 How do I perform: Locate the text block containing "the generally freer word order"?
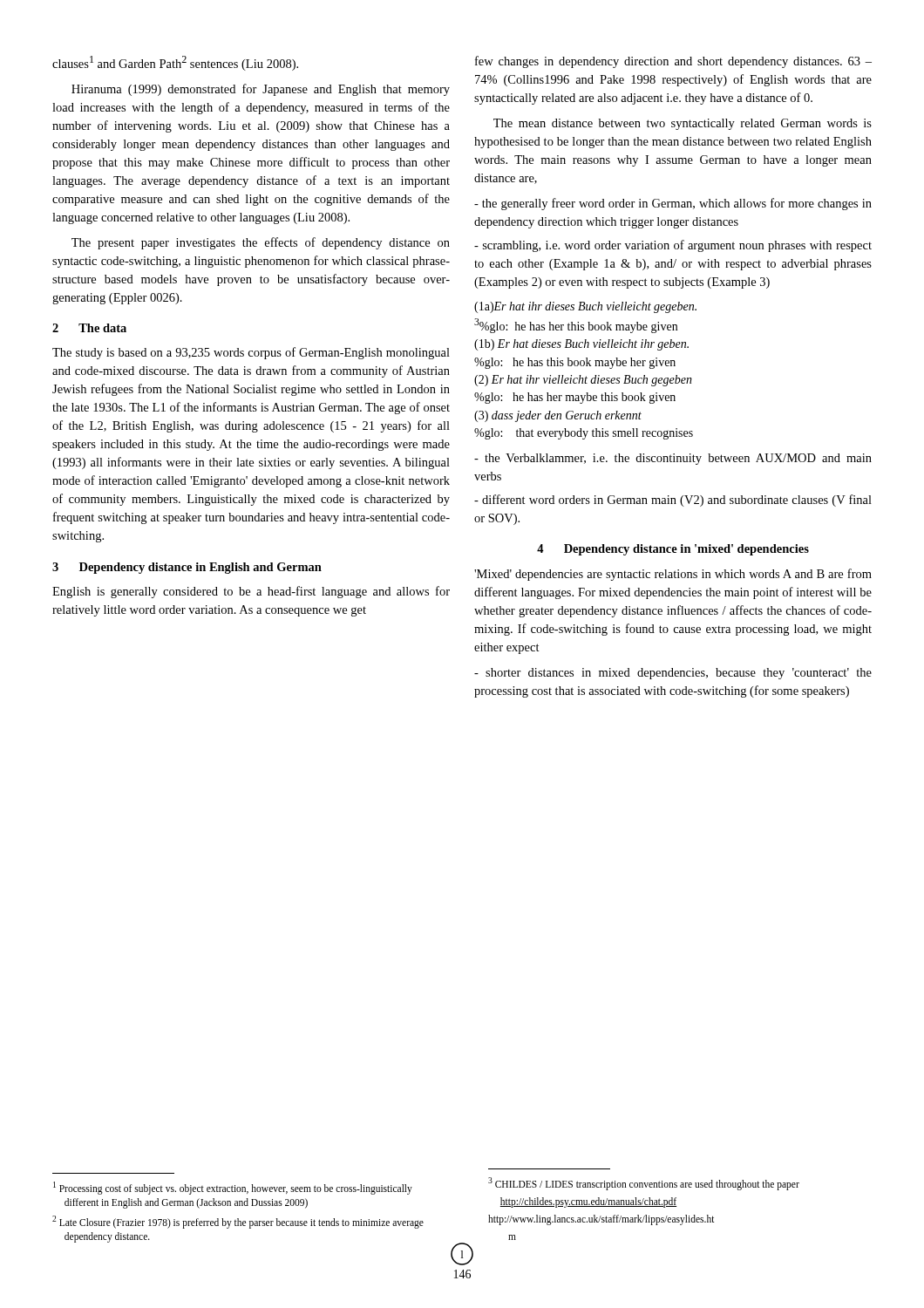(x=673, y=213)
